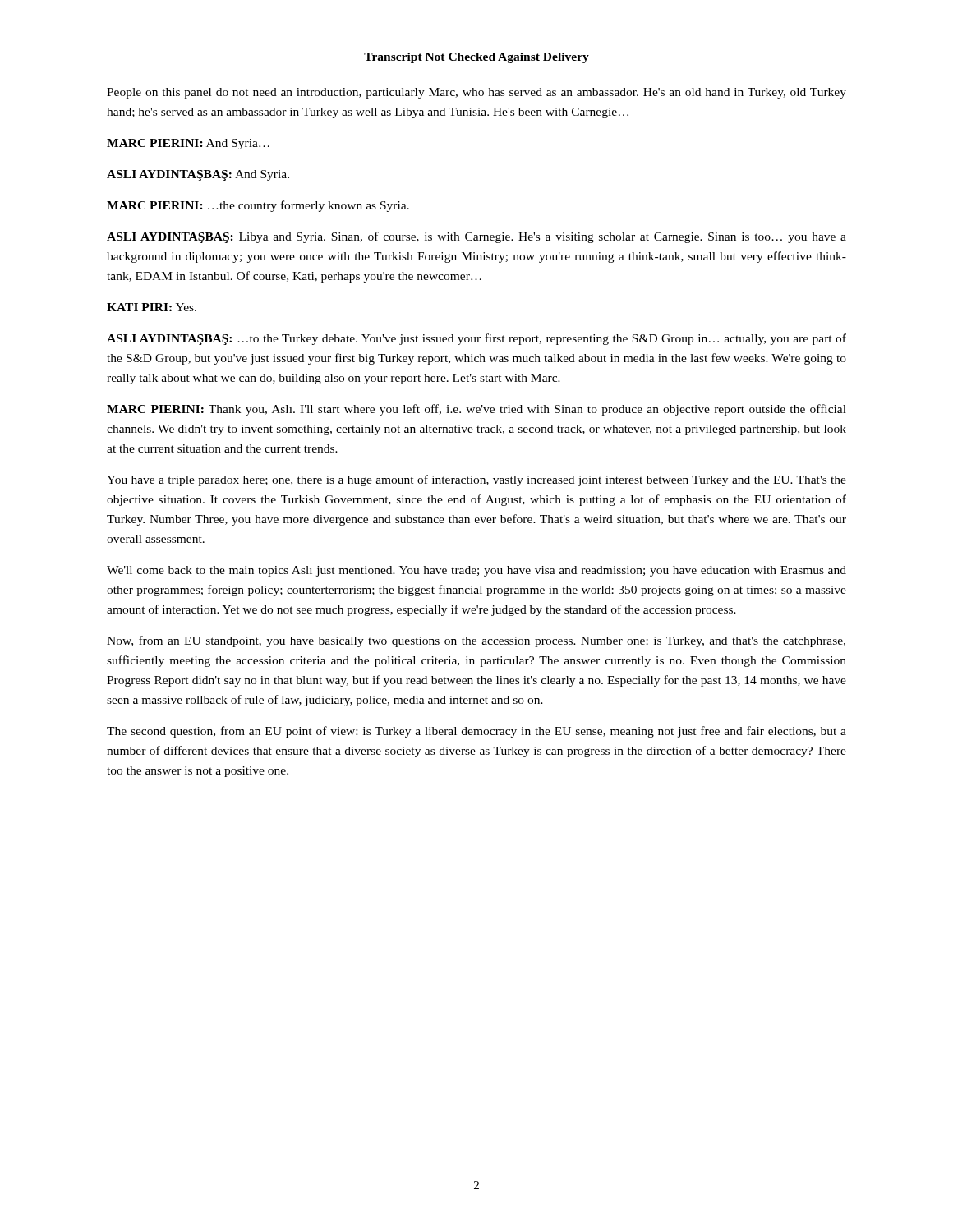Locate the block of text that opens with "MARC PIERINI: Thank you, Aslı. I'll start"
953x1232 pixels.
tap(476, 428)
